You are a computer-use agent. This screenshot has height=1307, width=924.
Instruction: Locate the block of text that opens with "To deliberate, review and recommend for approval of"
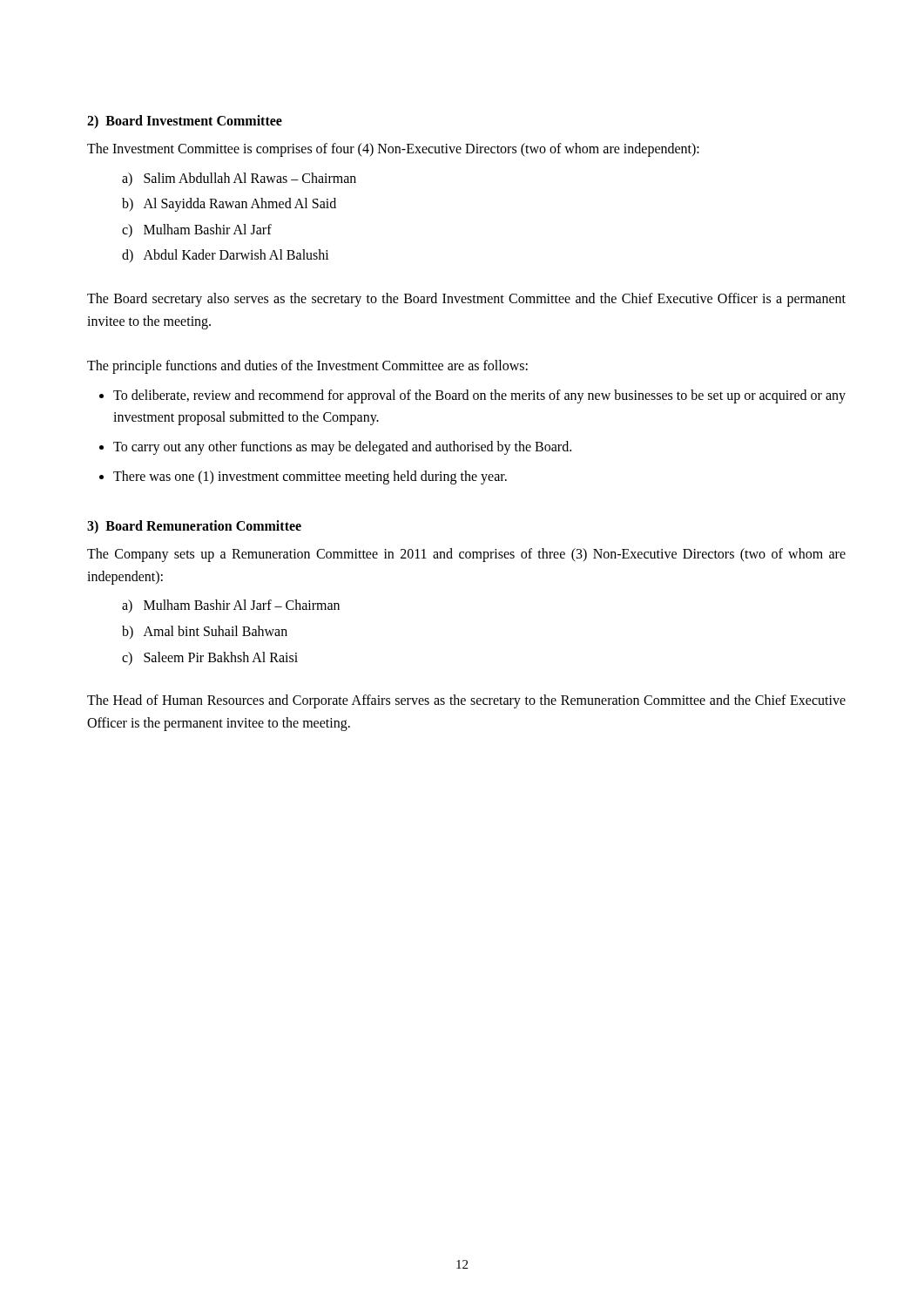tap(479, 406)
